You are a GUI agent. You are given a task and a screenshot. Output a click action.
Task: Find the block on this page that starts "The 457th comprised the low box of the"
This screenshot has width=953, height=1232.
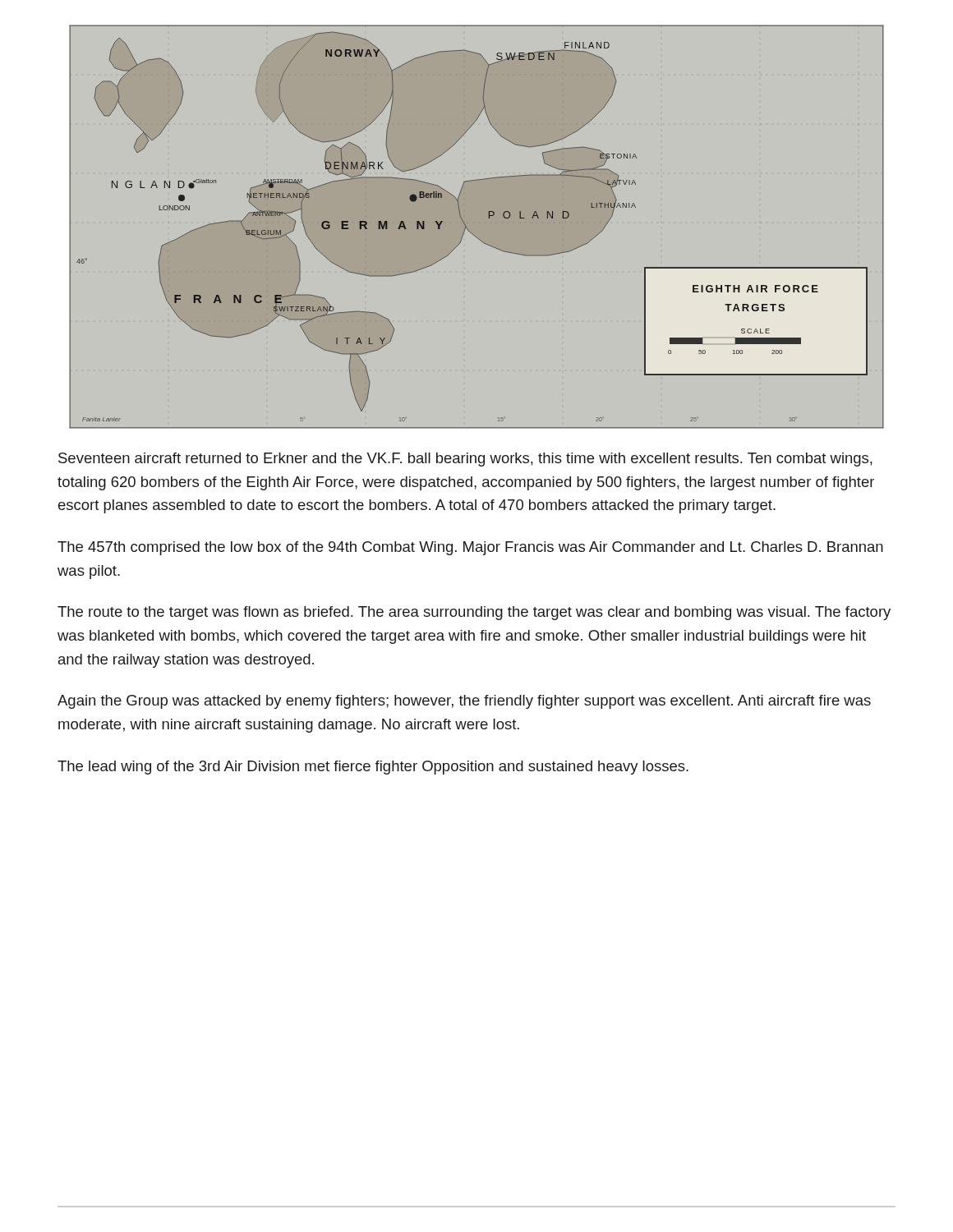point(471,558)
